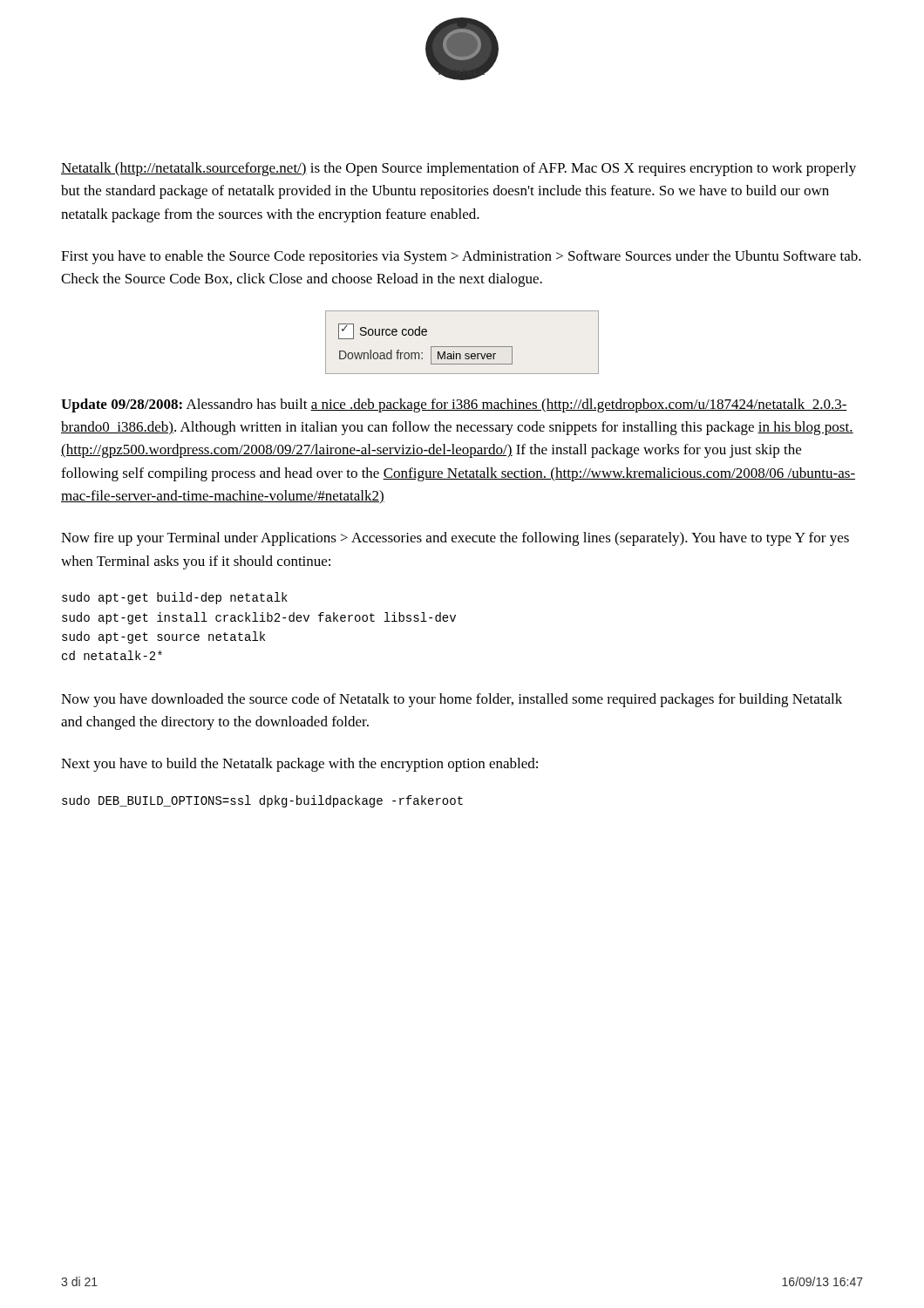Click on the text block that reads "Update 09/28/2008: Alessandro has built a nice"
The image size is (924, 1308).
pyautogui.click(x=462, y=450)
